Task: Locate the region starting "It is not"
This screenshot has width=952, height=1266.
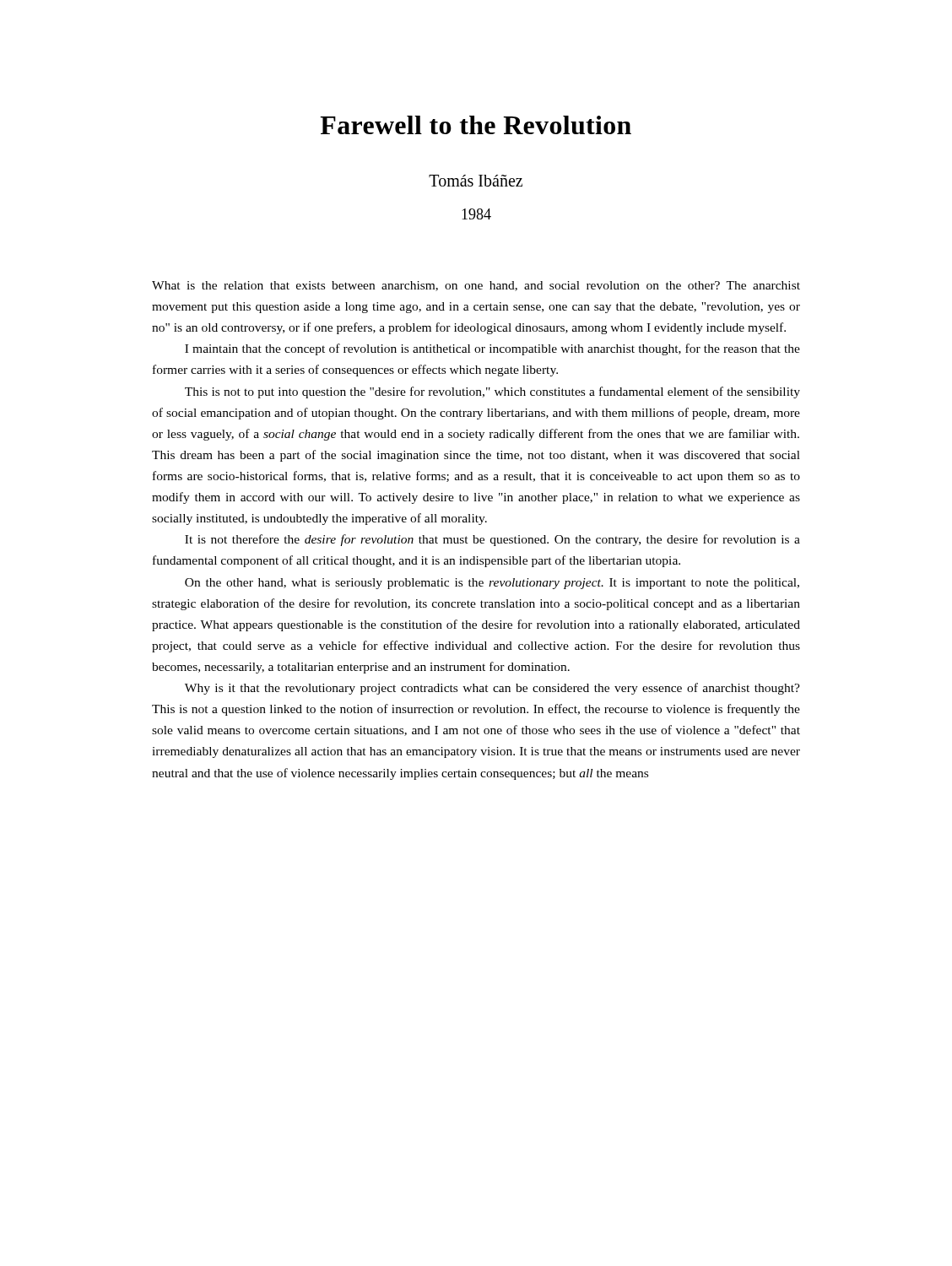Action: coord(476,550)
